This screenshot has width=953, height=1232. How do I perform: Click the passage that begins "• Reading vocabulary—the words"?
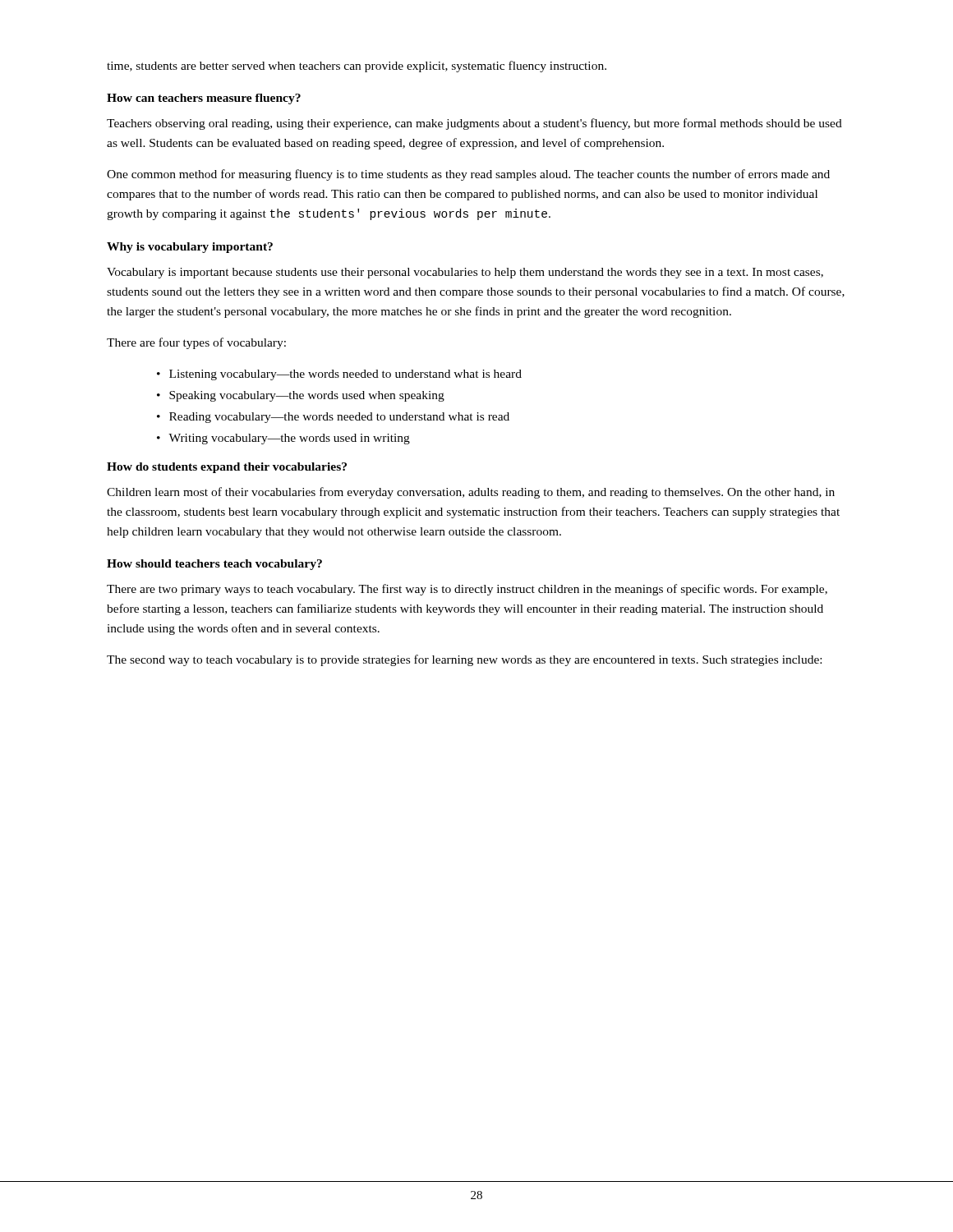[x=501, y=416]
